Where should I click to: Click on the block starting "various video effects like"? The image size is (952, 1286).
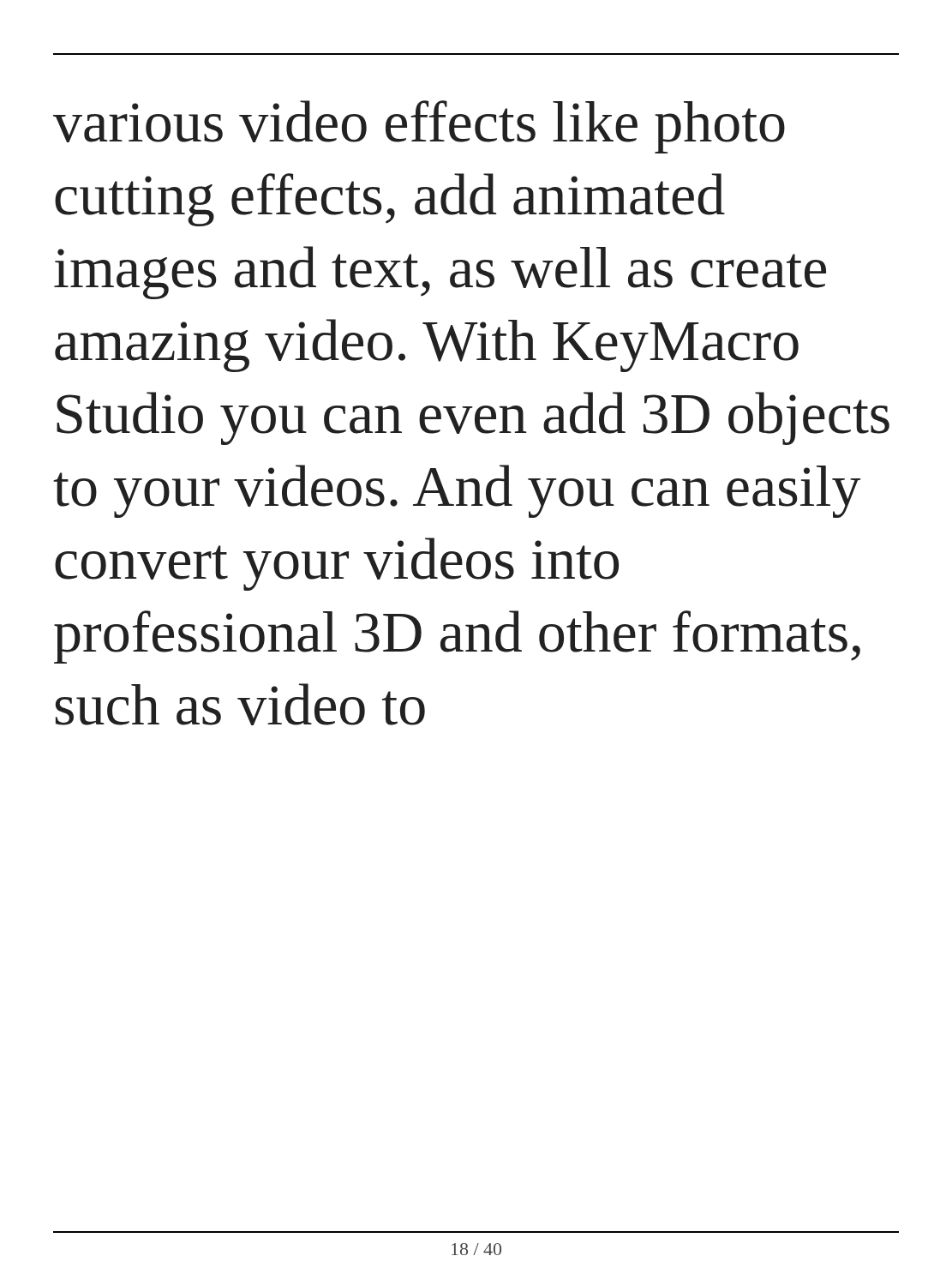pyautogui.click(x=472, y=413)
